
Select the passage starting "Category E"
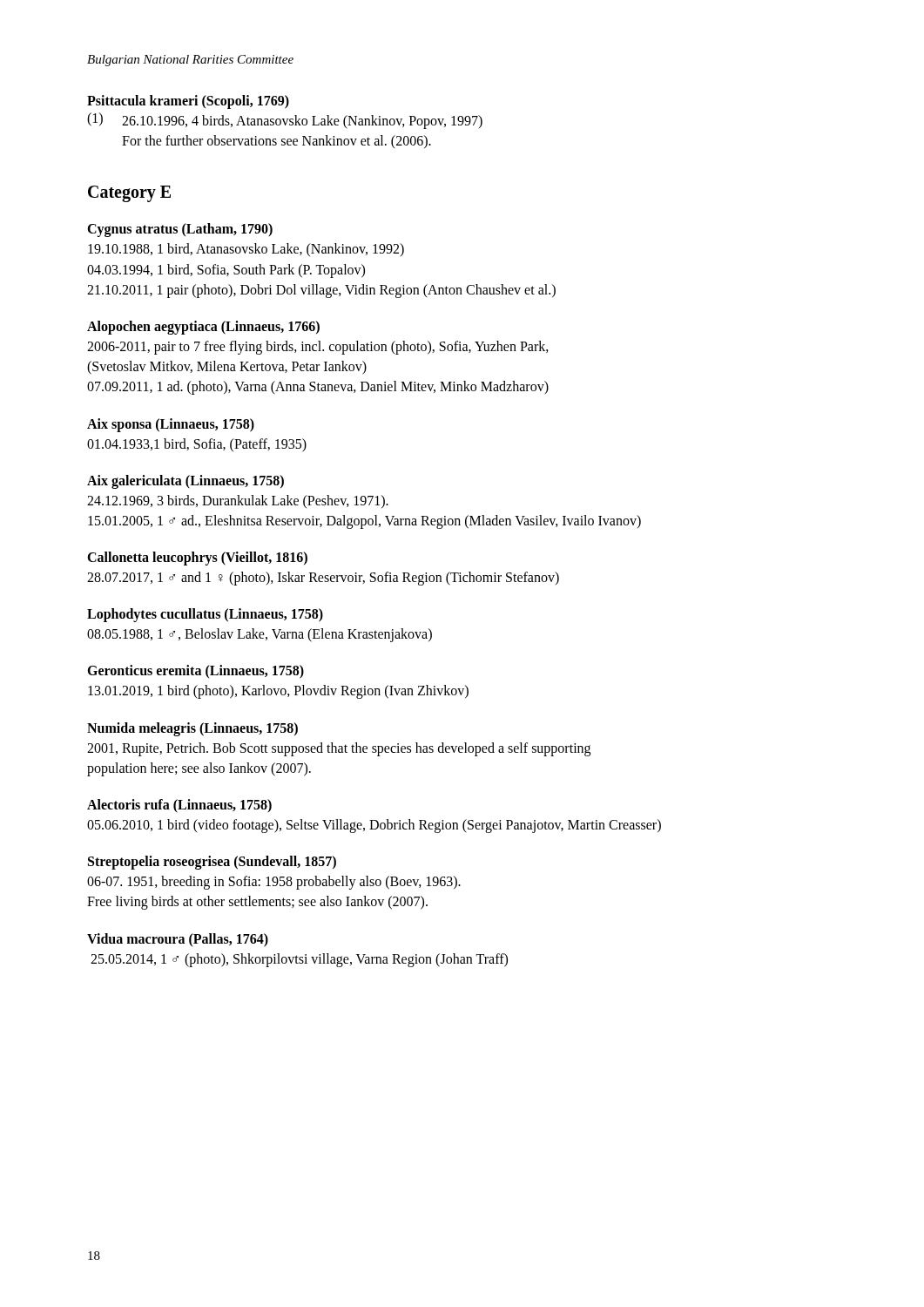pos(129,192)
